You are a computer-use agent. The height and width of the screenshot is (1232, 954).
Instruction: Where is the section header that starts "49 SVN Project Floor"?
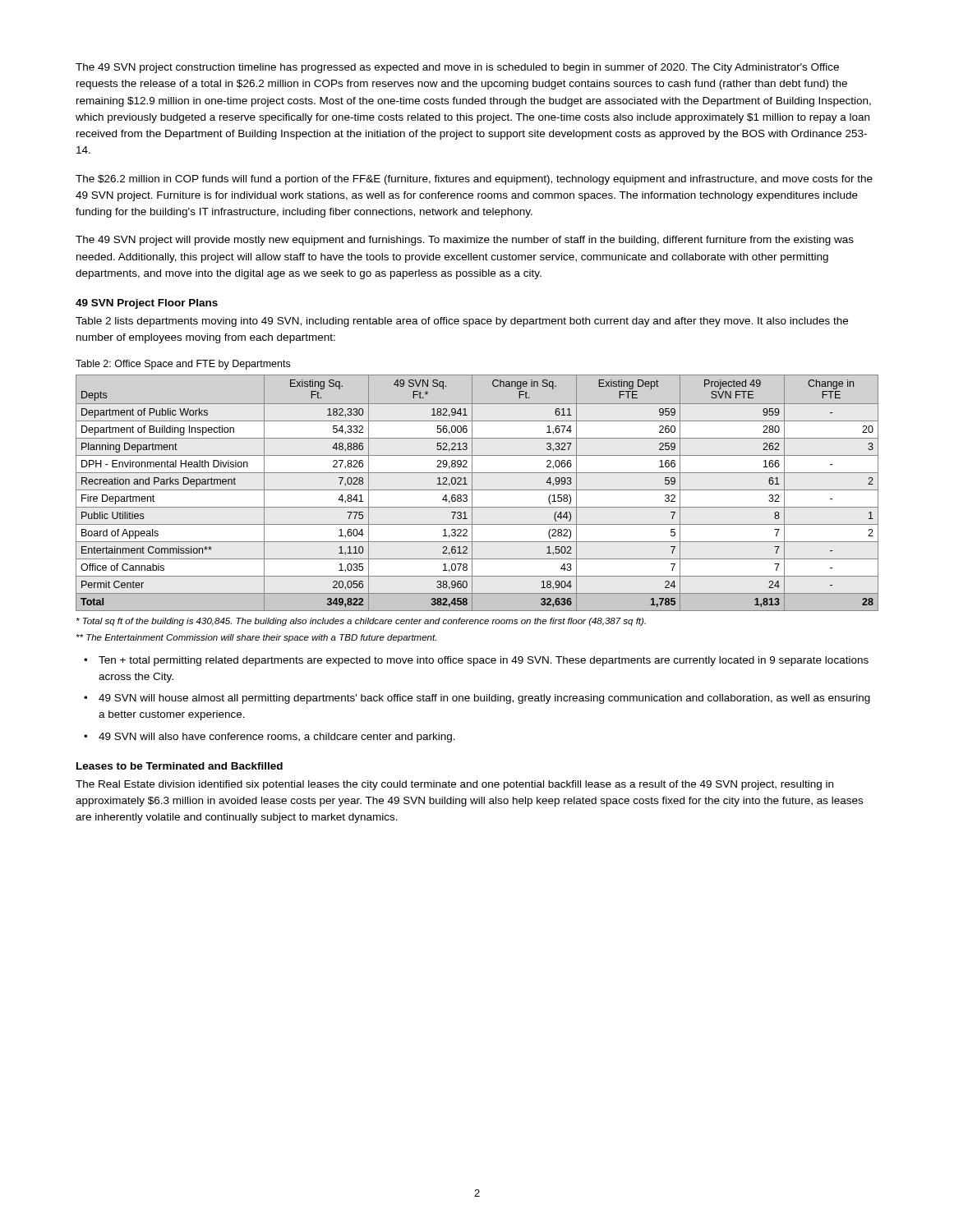147,303
